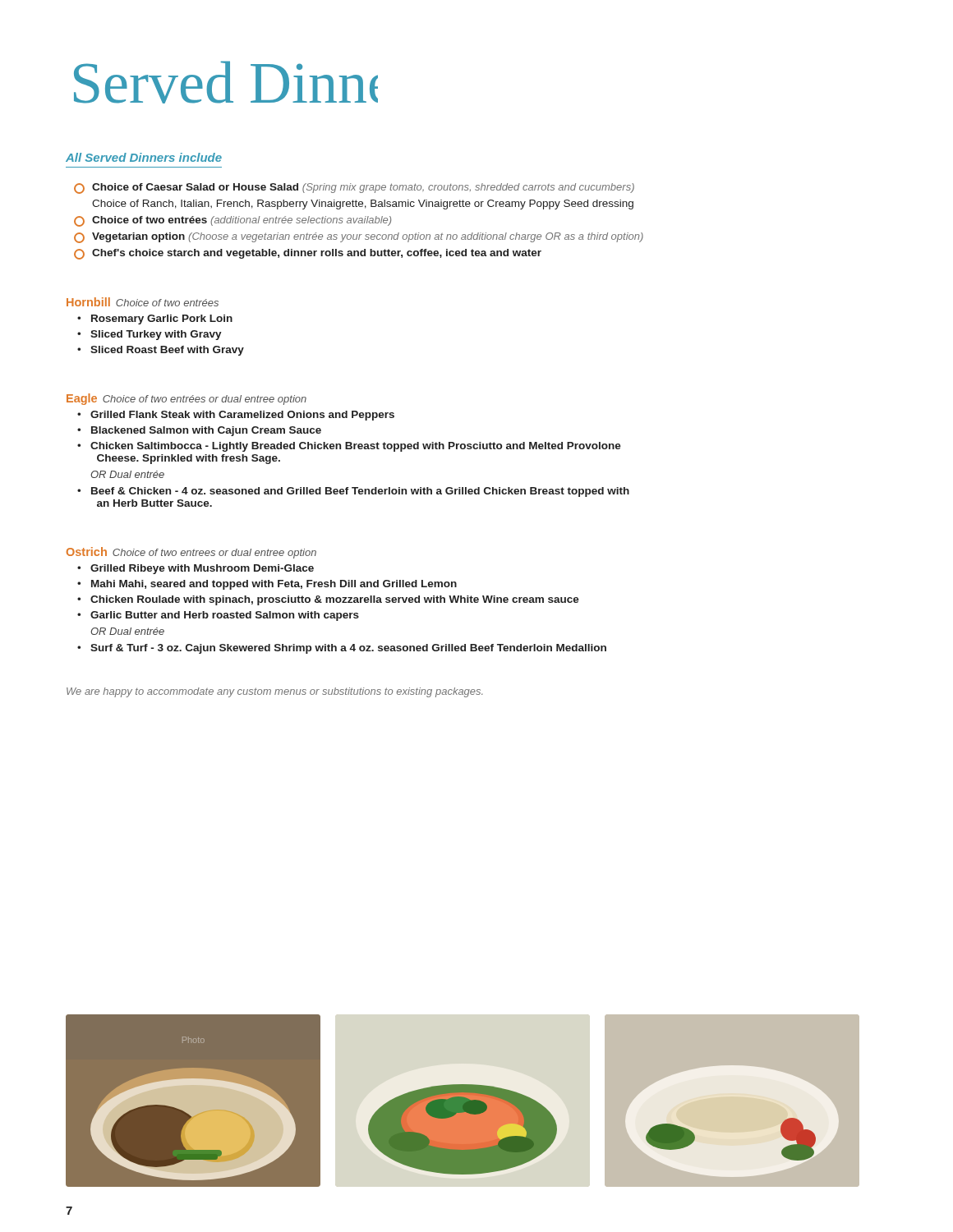The image size is (953, 1232).
Task: Click the passage that begins "Chicken Saltimbocca - Lightly Breaded Chicken Breast topped"
Action: point(356,452)
